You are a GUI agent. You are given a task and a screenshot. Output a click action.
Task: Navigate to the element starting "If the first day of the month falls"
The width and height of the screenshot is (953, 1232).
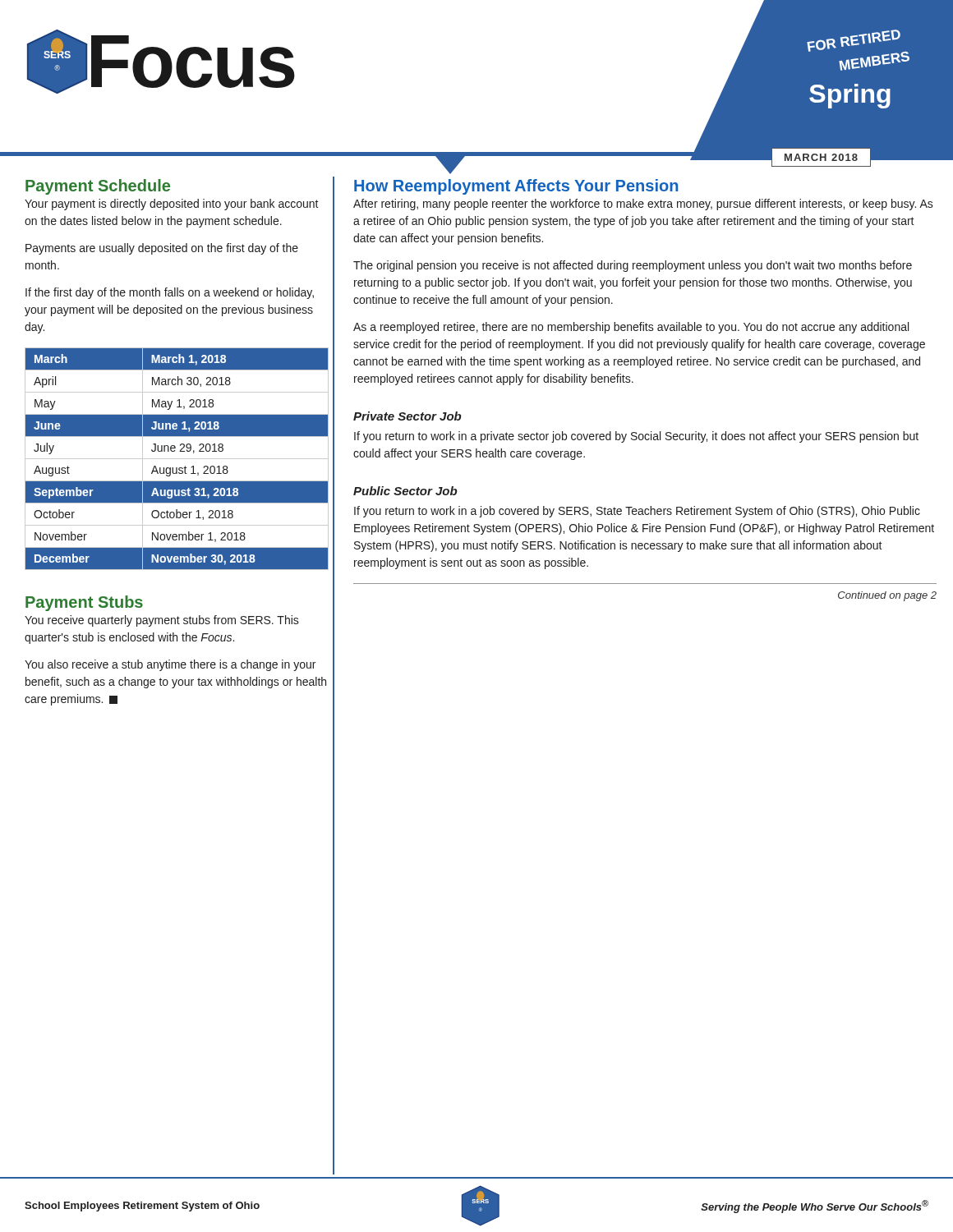pos(170,310)
